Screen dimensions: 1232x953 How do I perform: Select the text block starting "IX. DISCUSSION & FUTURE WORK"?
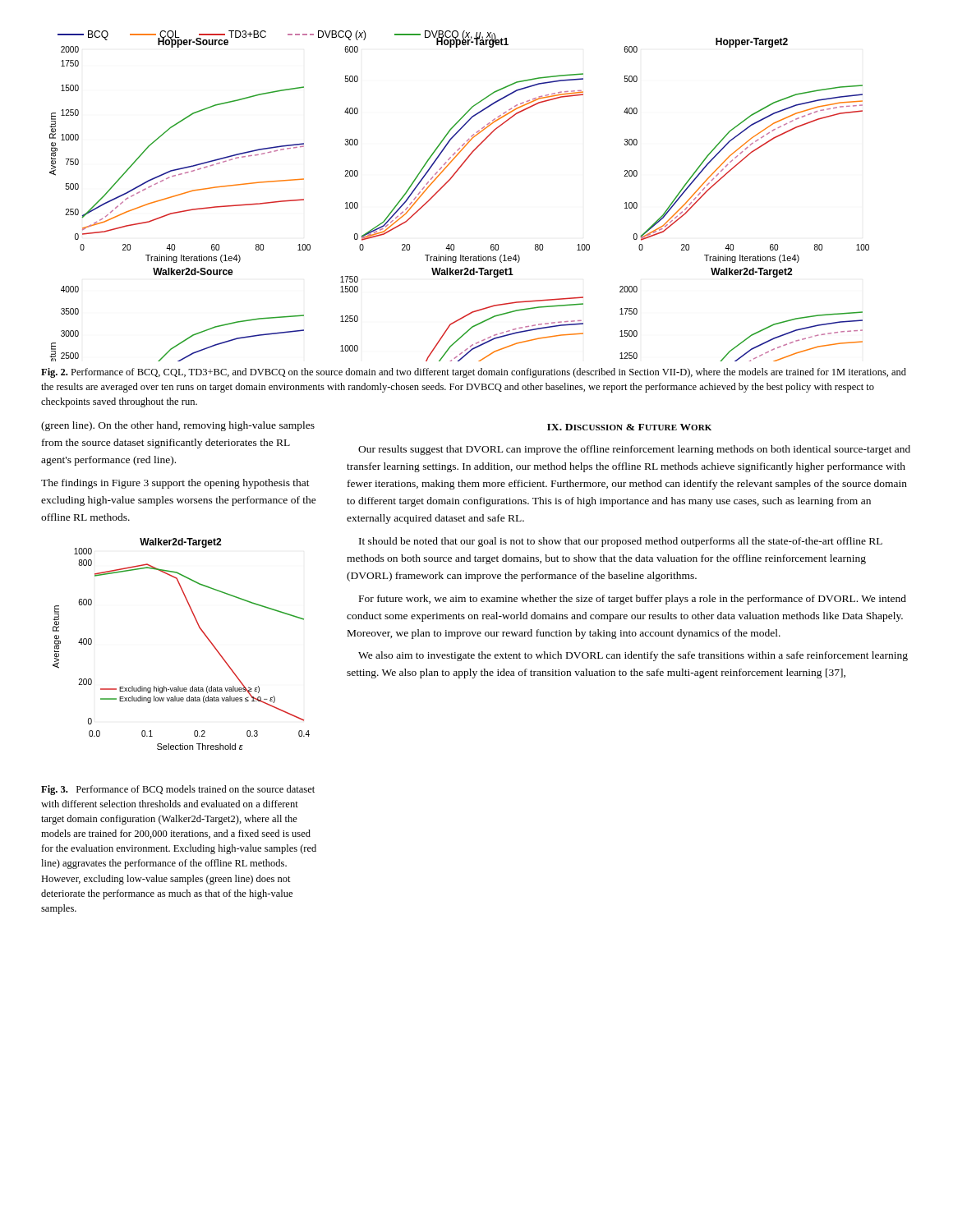629,427
